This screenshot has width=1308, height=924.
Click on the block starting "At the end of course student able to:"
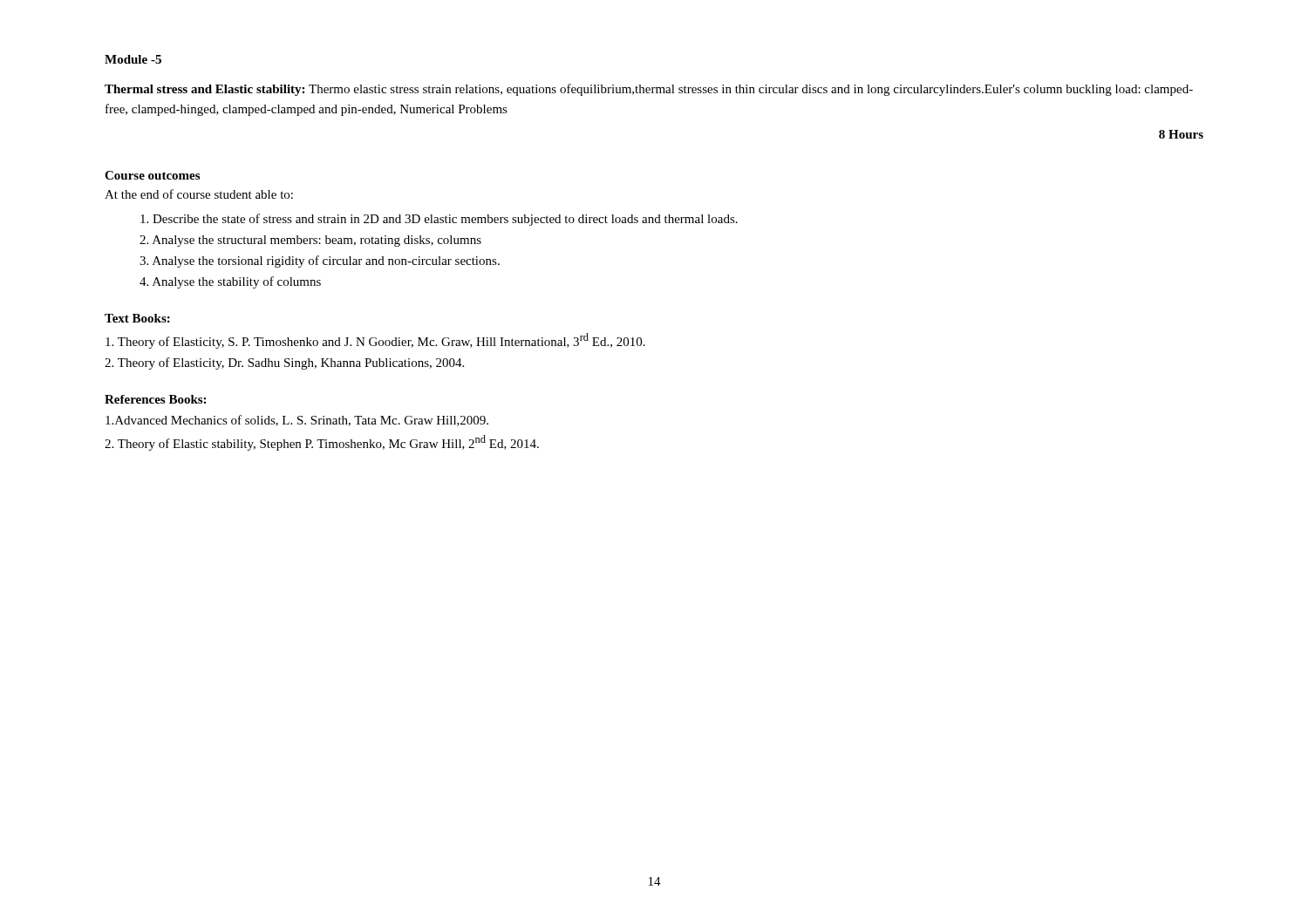click(199, 194)
